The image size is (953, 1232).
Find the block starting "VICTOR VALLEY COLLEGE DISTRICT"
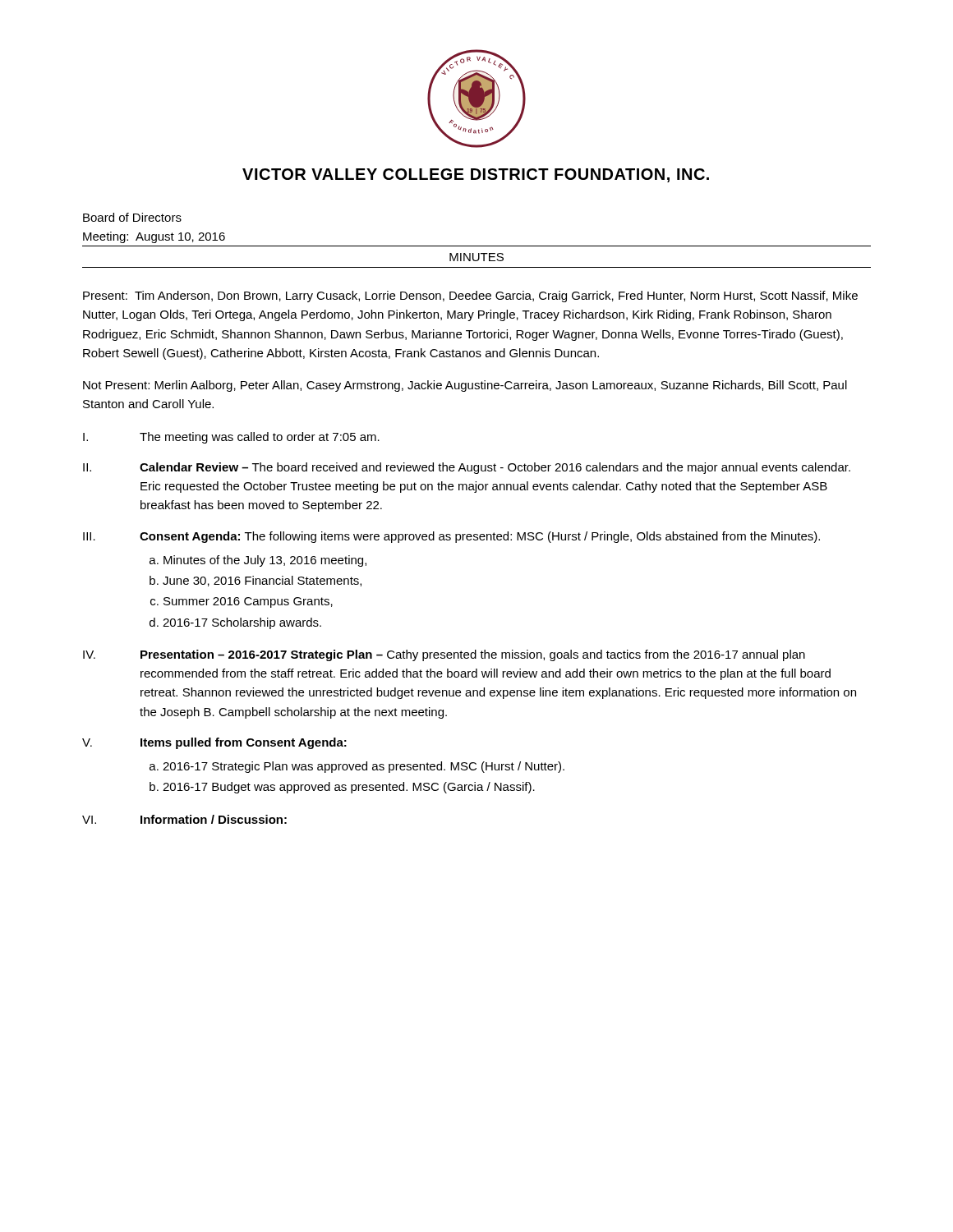[x=476, y=174]
